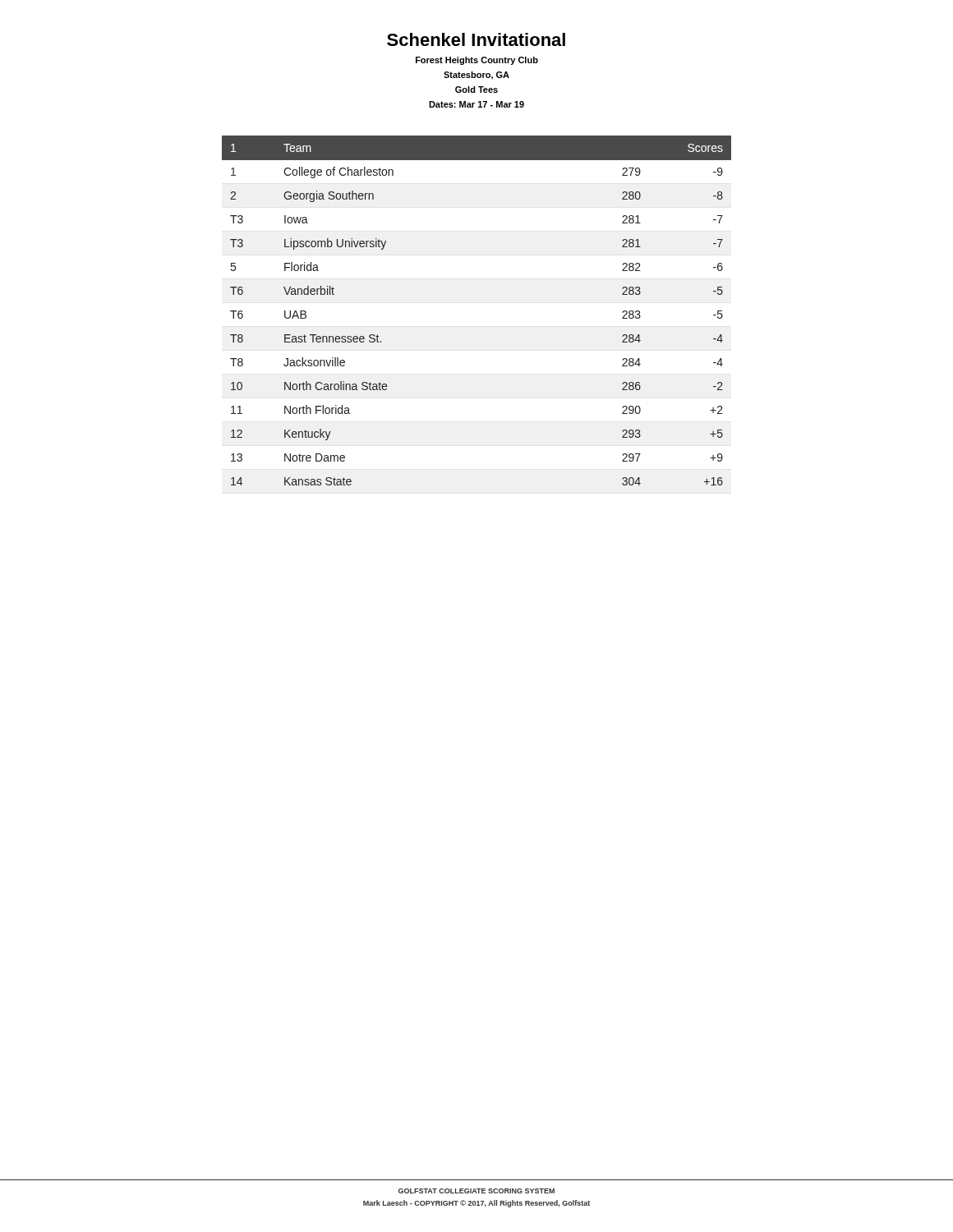Viewport: 953px width, 1232px height.
Task: Locate the title that says "Schenkel Invitational"
Action: pos(476,40)
